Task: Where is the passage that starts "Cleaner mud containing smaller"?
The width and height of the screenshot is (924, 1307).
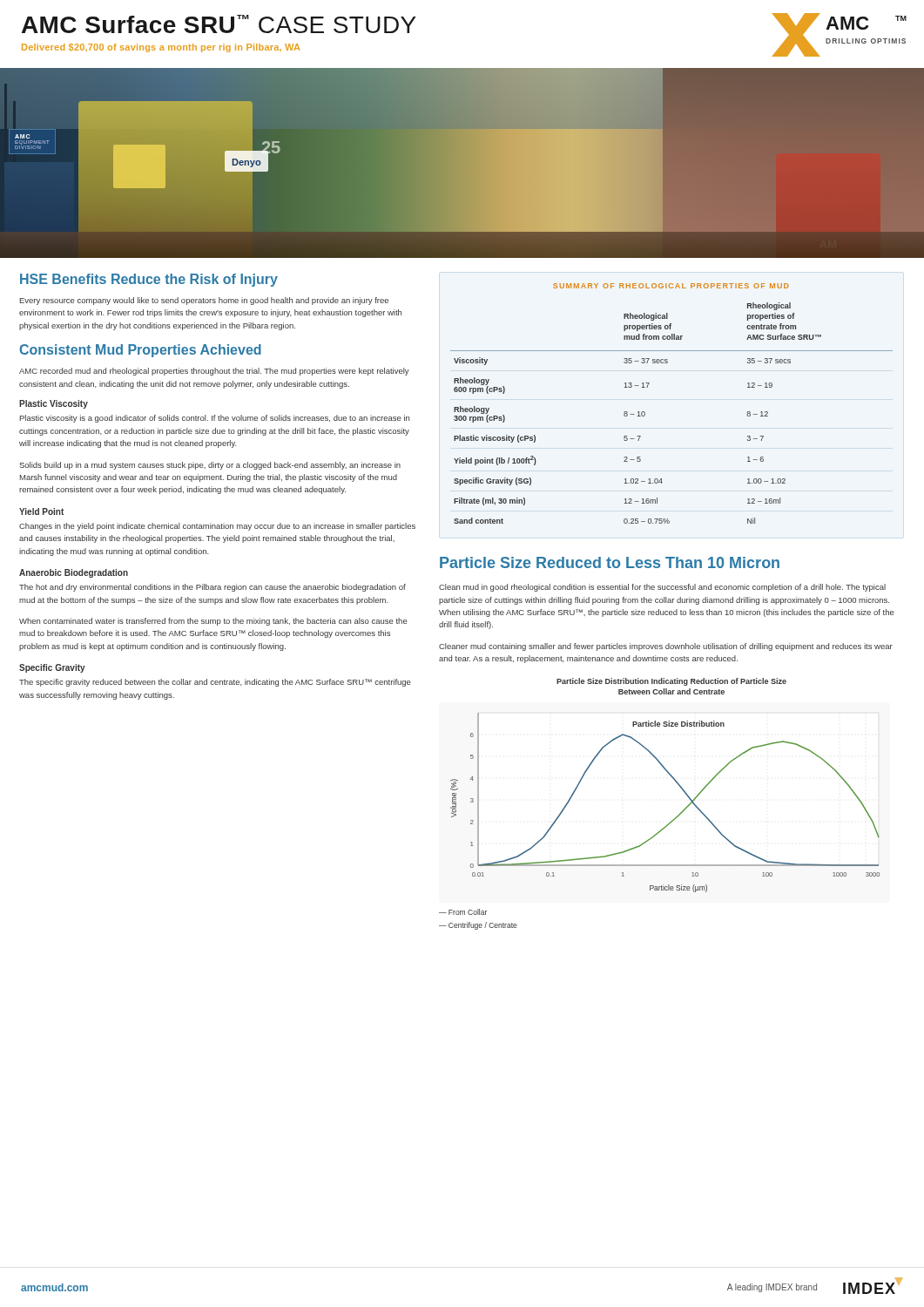Action: coord(666,652)
